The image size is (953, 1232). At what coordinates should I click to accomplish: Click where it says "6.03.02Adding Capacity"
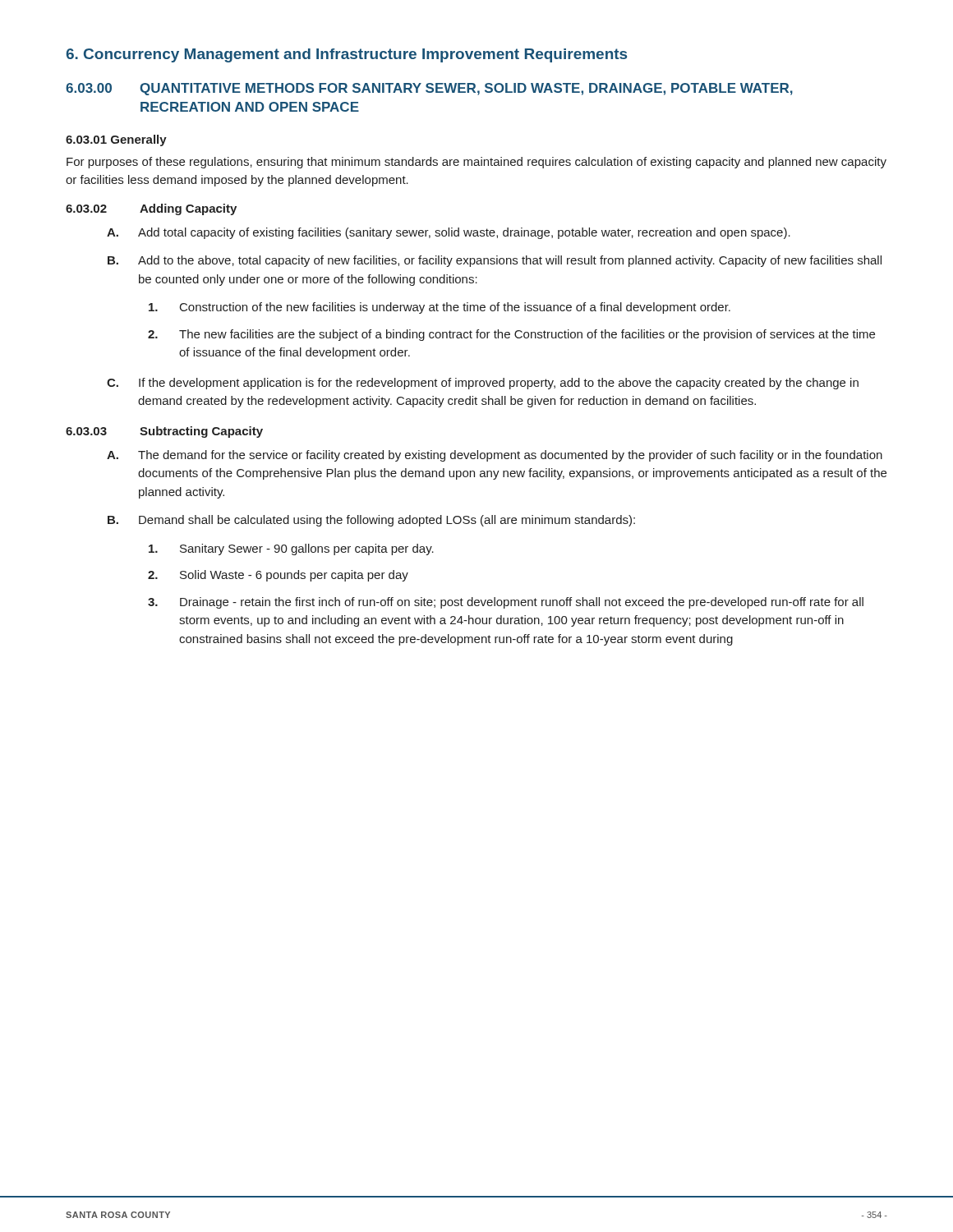pyautogui.click(x=151, y=208)
